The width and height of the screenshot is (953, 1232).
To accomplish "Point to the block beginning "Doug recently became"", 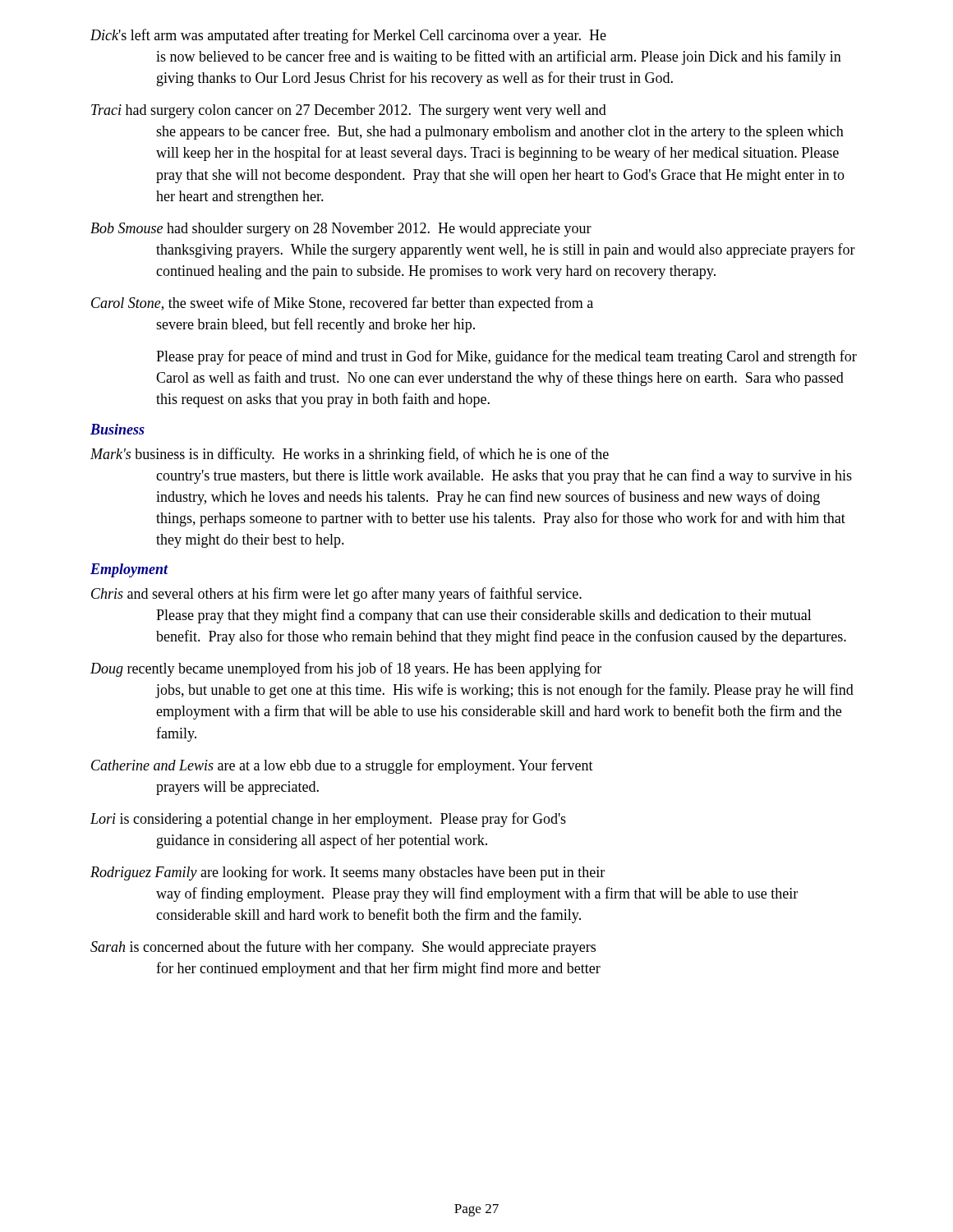I will 476,701.
